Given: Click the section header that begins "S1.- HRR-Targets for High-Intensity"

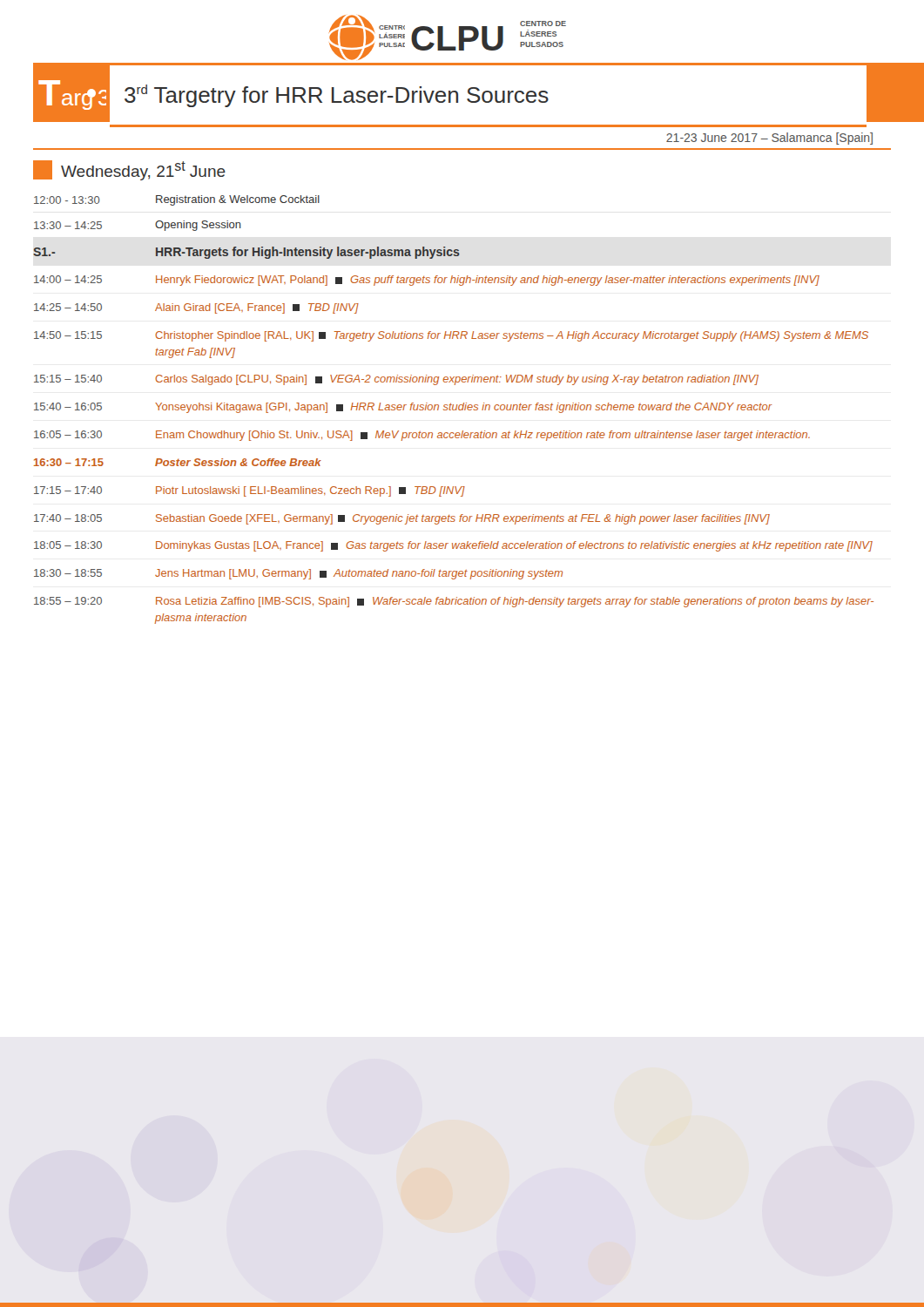Looking at the screenshot, I should [x=462, y=252].
